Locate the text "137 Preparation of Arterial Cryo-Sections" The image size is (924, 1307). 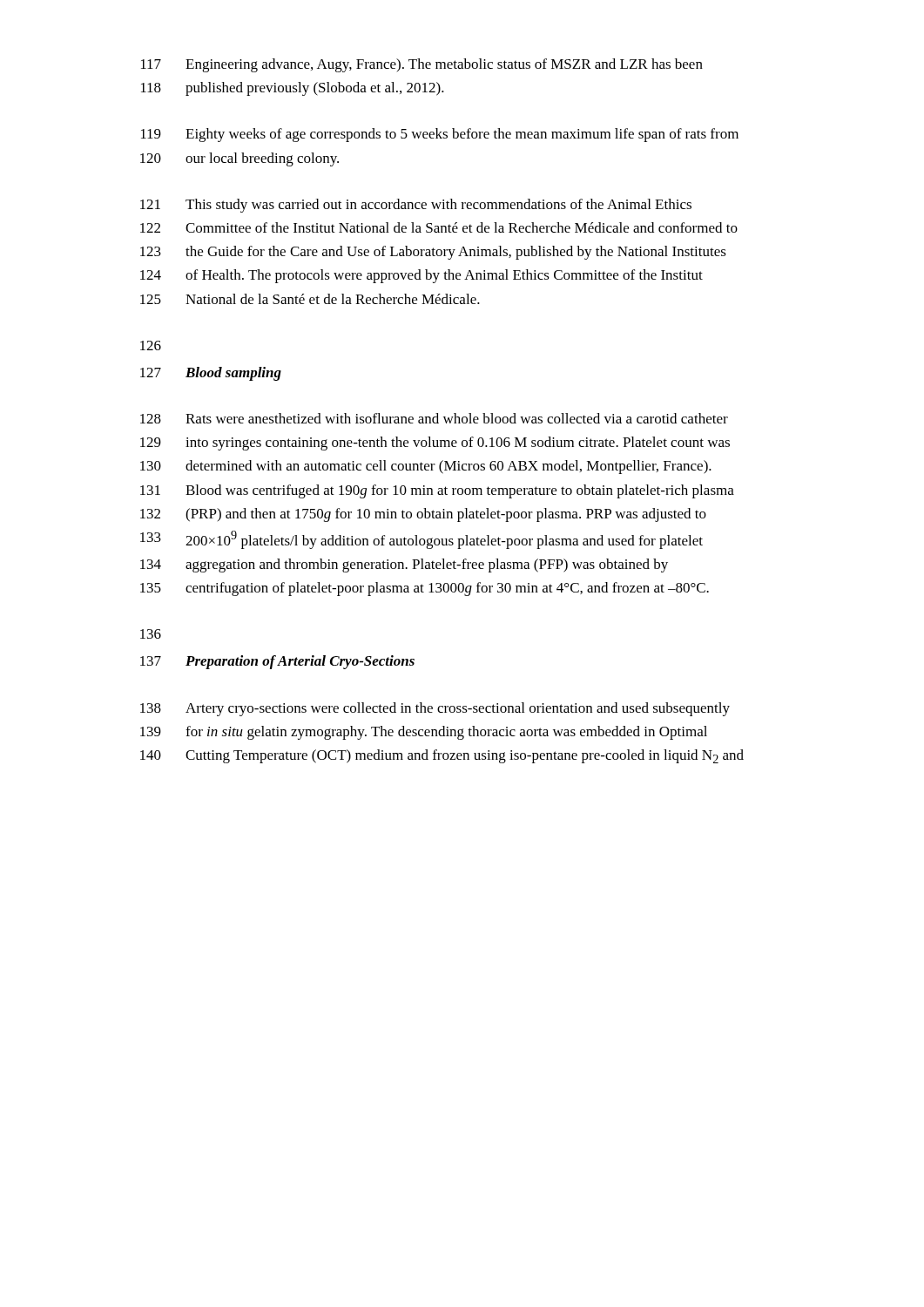click(277, 662)
